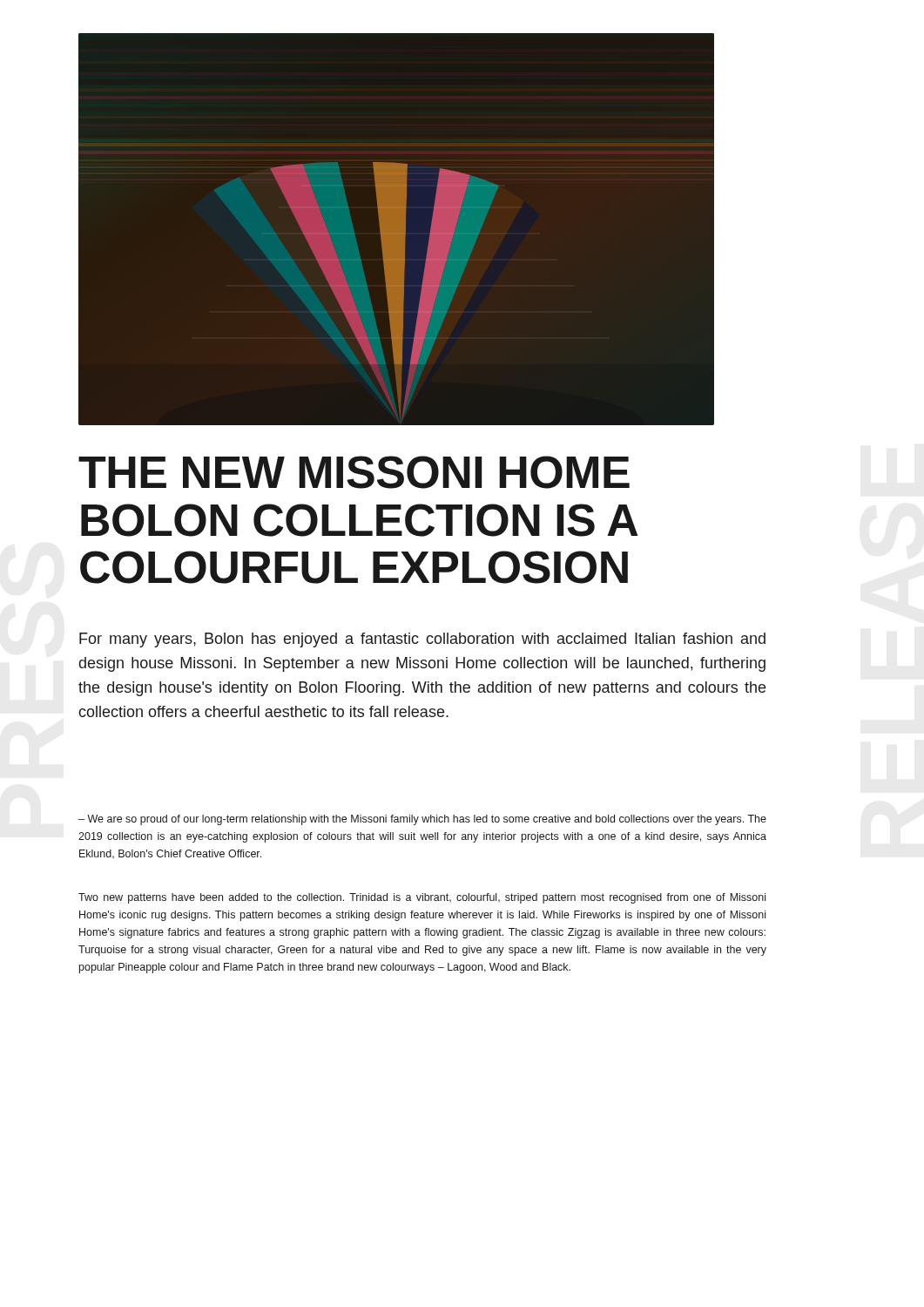Find the title on this page that starts "THE NEW MISSONI HOMEBOLON COLLECTION IS"
Screen dimensions: 1307x924
[366, 520]
